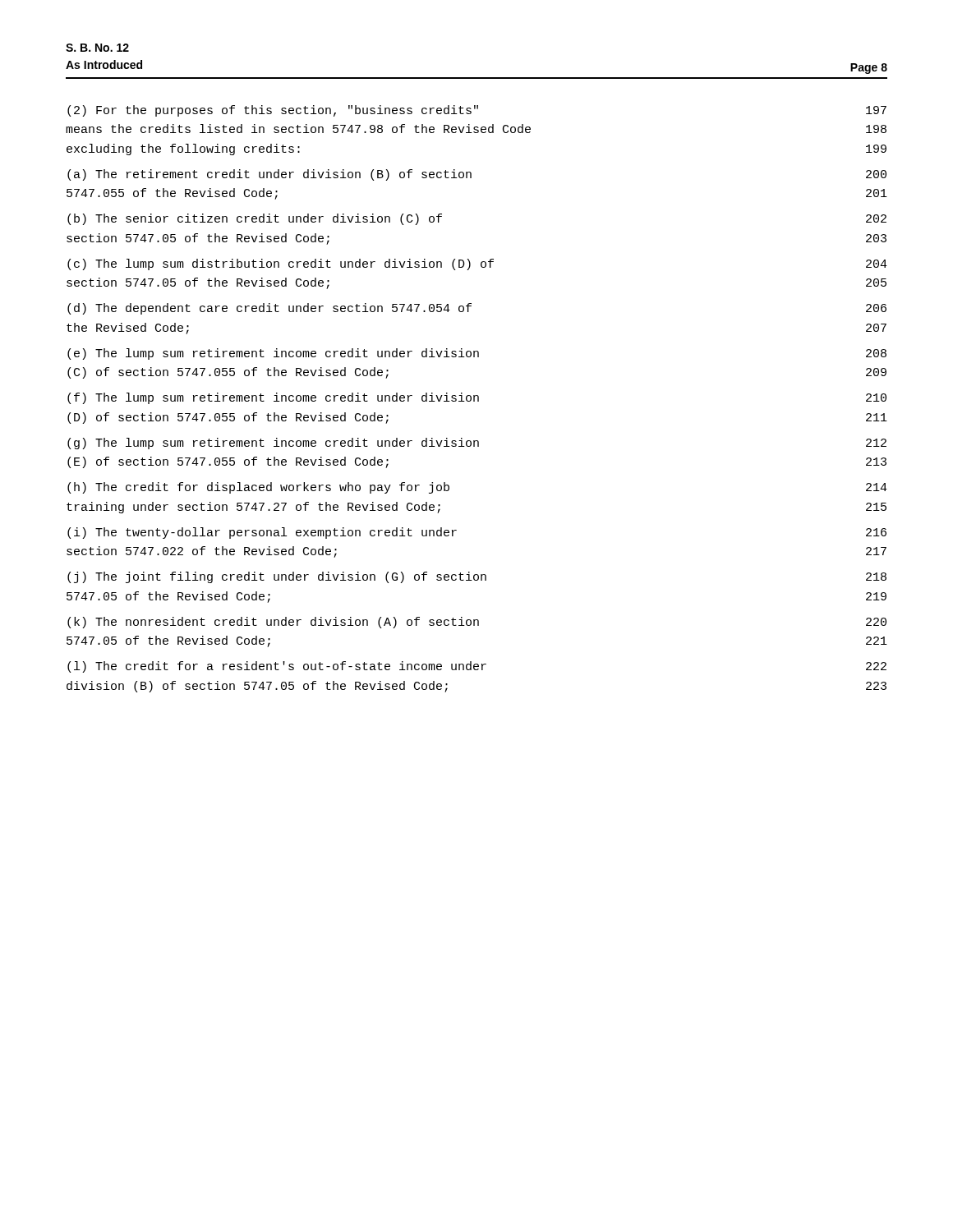Locate the list item that reads "(j) The joint filing credit under"

coord(476,588)
